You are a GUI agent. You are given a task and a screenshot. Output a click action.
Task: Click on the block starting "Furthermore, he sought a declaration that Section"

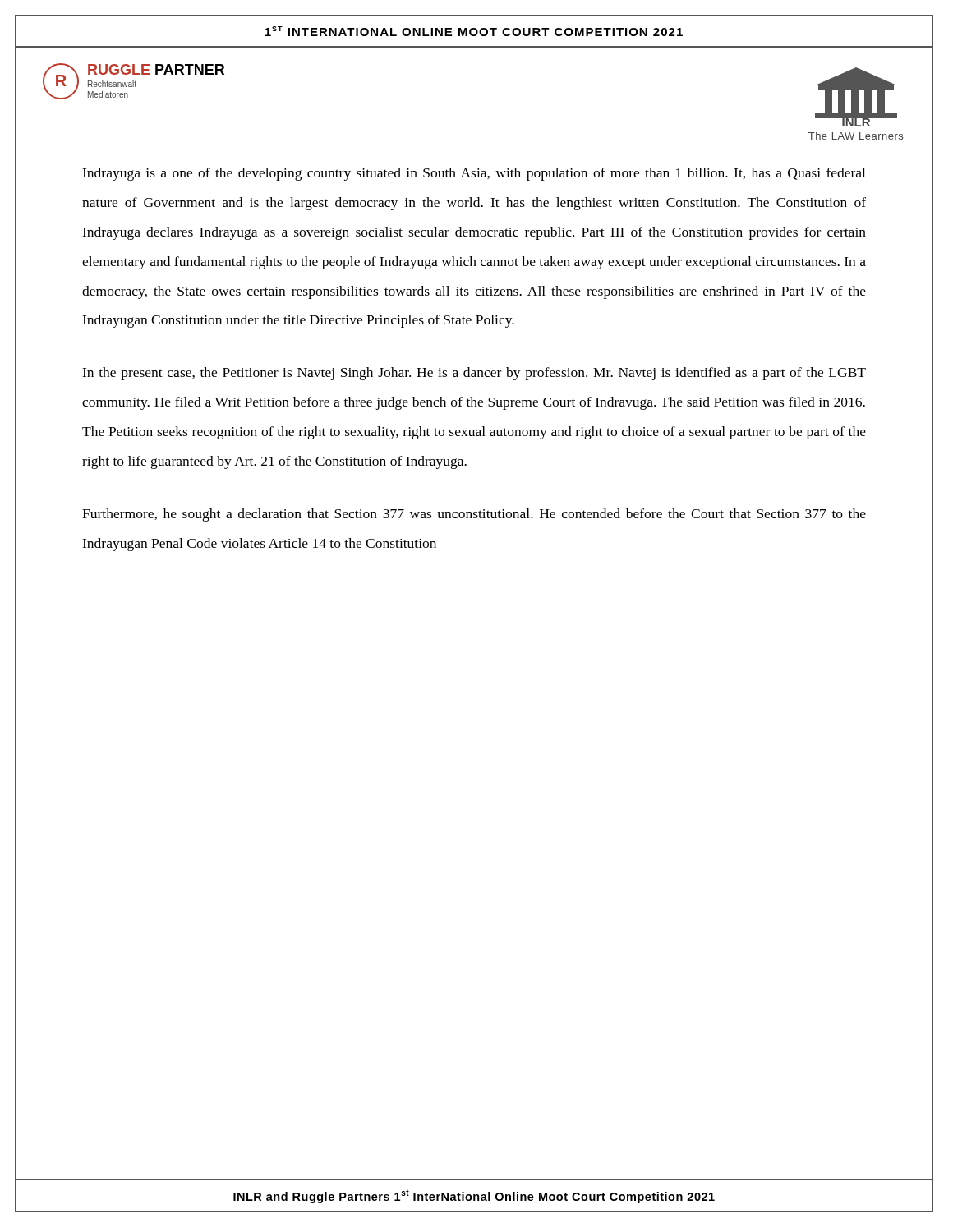click(474, 529)
